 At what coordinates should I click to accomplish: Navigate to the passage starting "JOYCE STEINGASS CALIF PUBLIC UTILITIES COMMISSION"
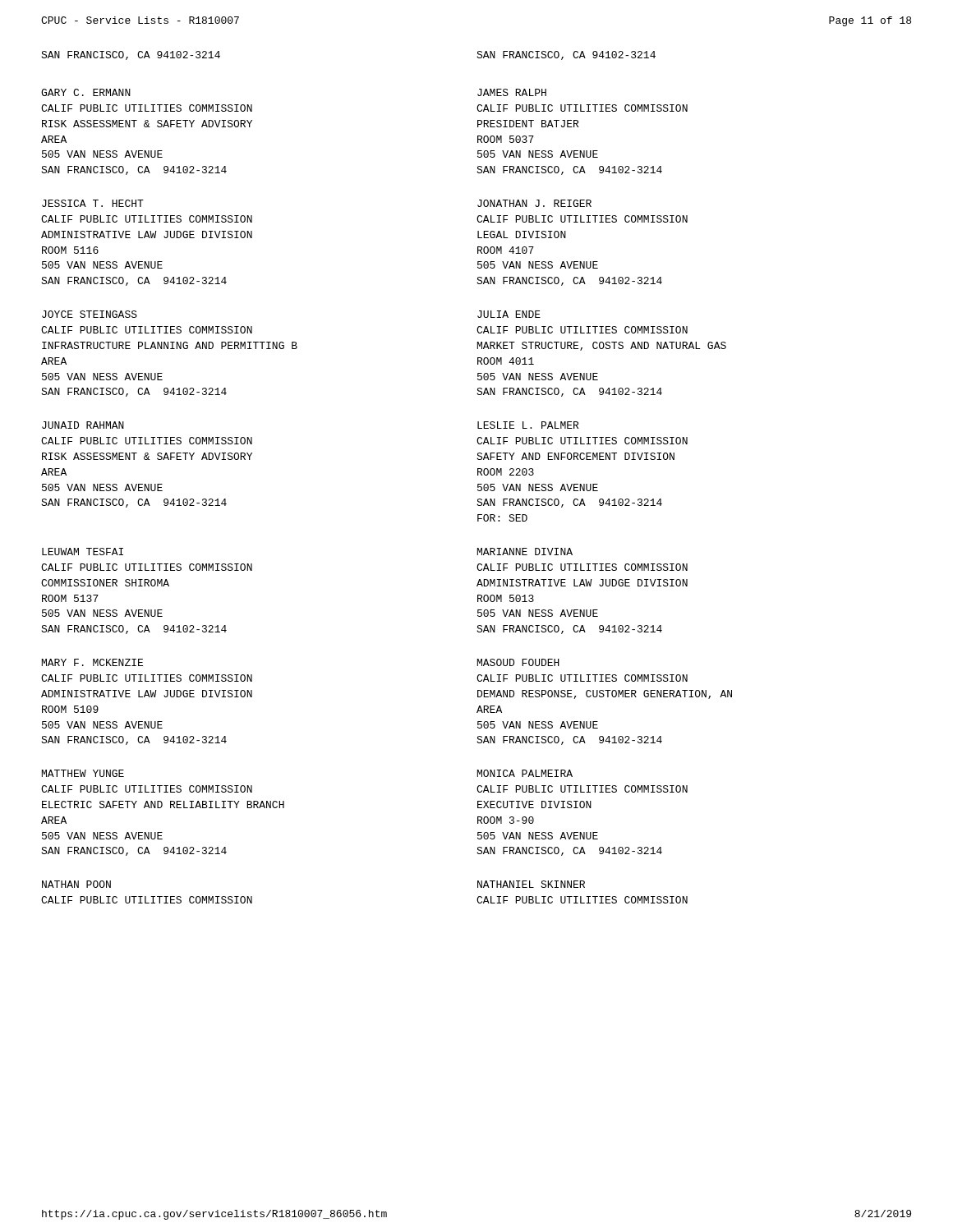point(169,354)
